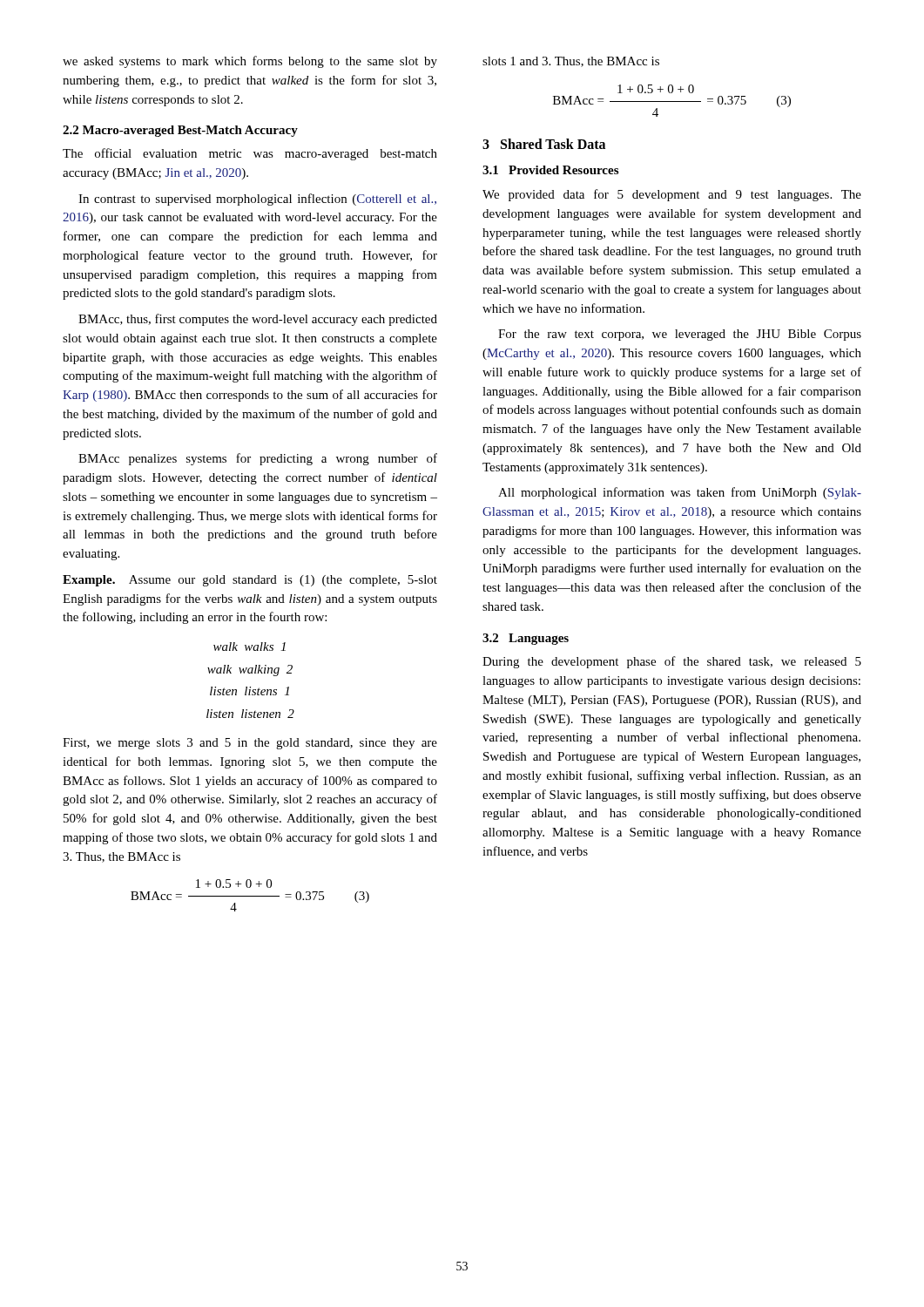This screenshot has width=924, height=1307.
Task: Select the block starting "During the development phase"
Action: (672, 757)
